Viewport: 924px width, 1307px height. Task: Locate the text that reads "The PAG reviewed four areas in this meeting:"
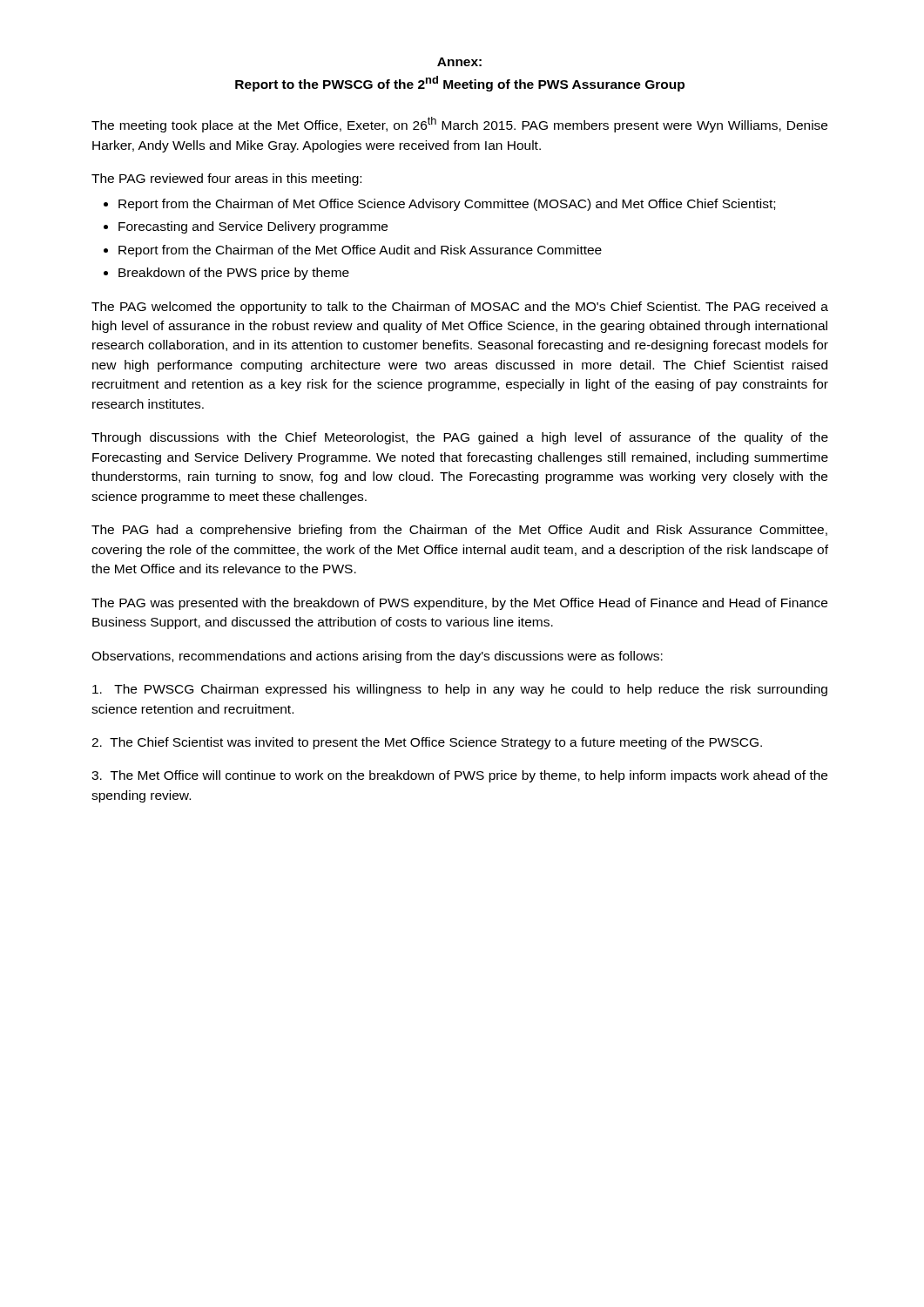pyautogui.click(x=227, y=178)
